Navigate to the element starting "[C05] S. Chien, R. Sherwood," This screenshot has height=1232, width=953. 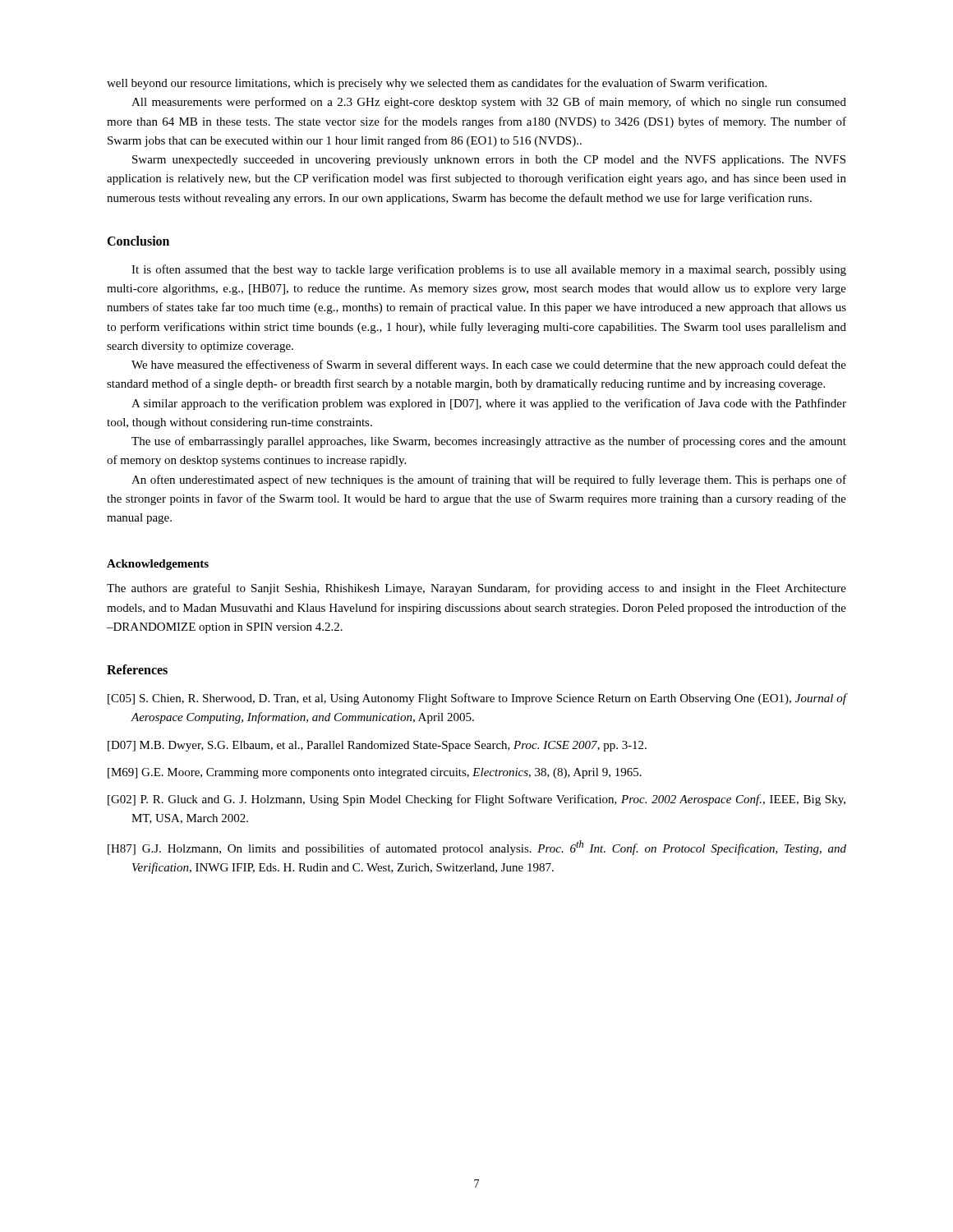(x=476, y=708)
